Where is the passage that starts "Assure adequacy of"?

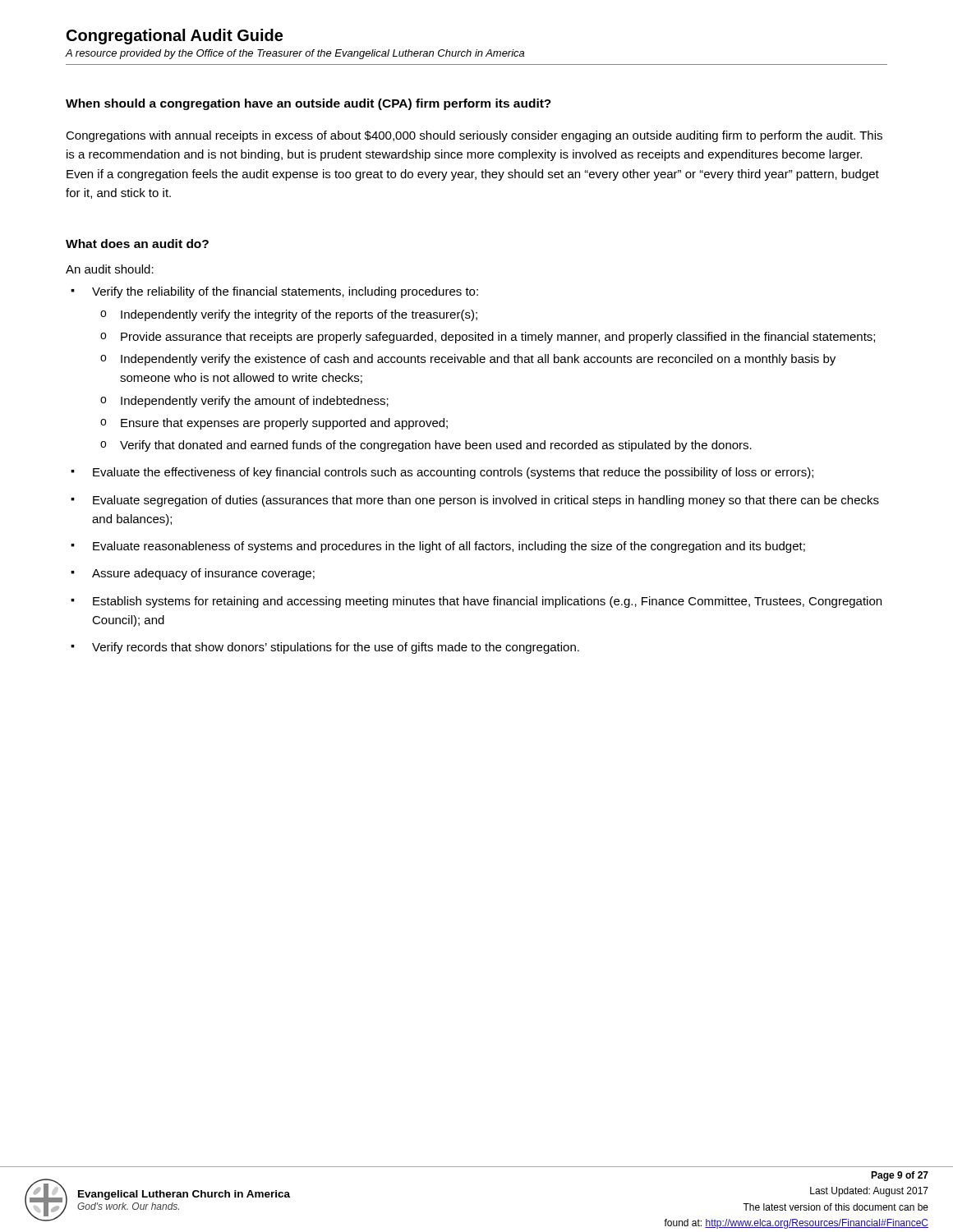pyautogui.click(x=204, y=573)
